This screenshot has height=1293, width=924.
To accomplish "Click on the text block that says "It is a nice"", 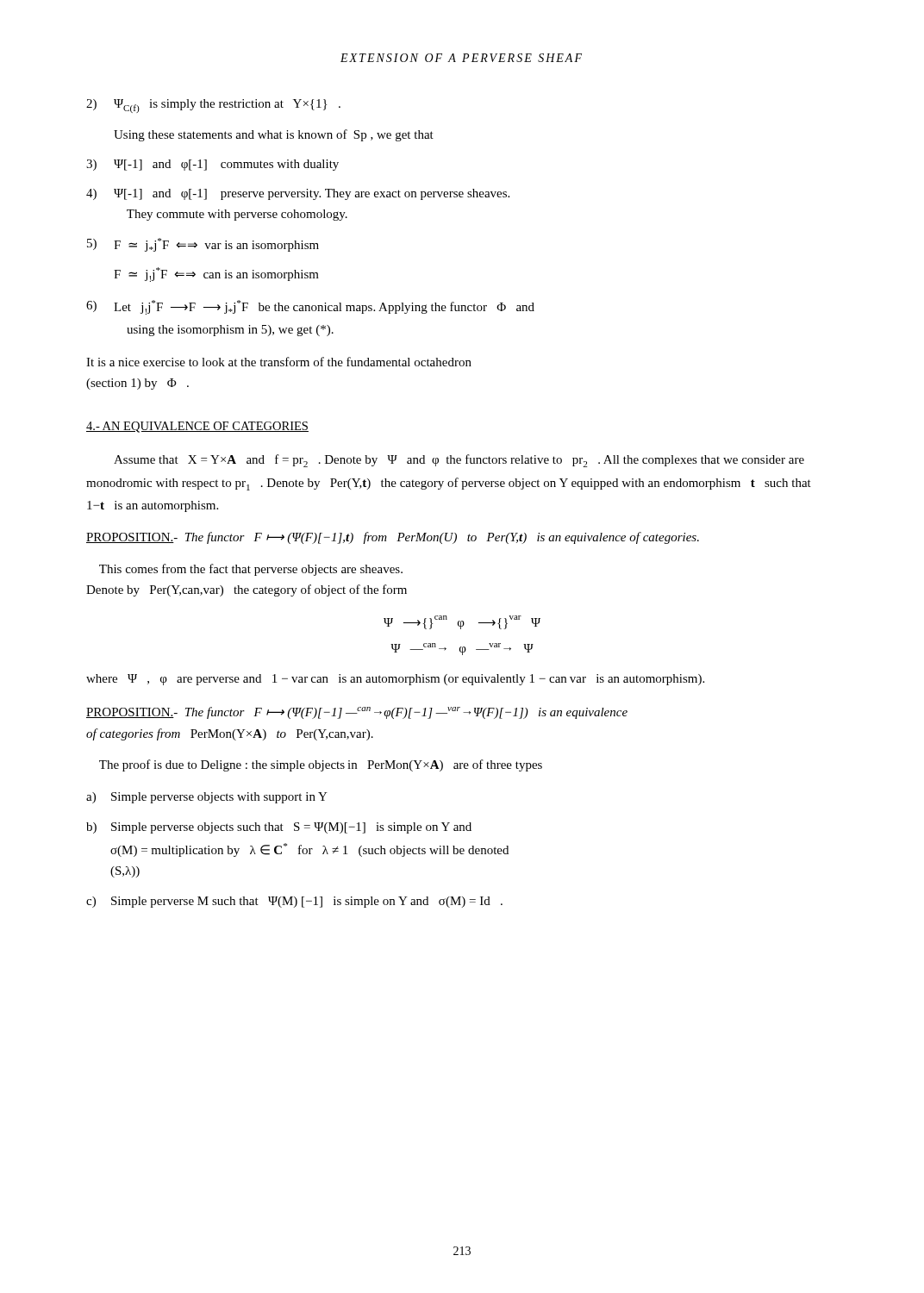I will [x=279, y=372].
